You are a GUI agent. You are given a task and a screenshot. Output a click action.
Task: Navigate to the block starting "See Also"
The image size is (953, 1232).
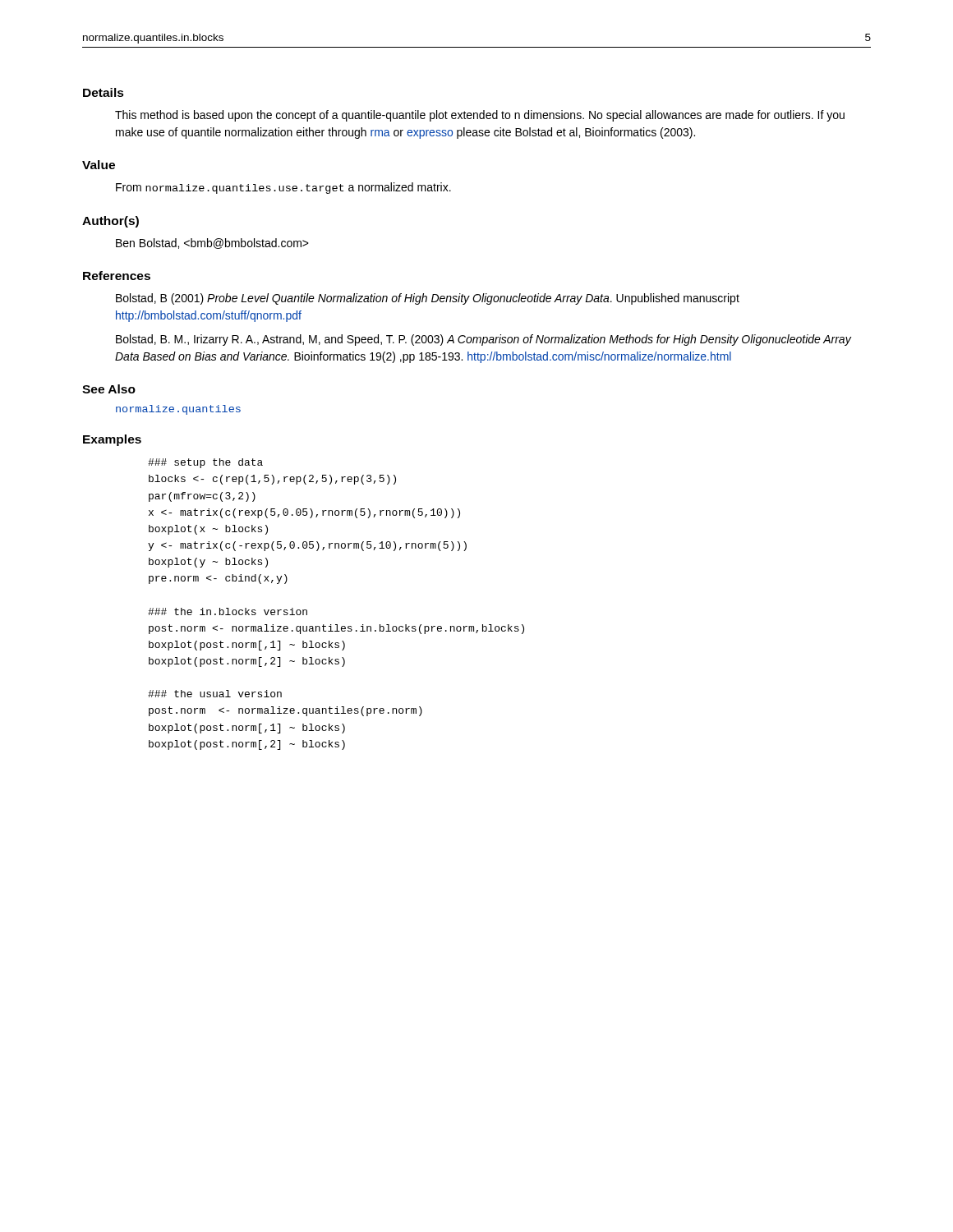tap(109, 389)
